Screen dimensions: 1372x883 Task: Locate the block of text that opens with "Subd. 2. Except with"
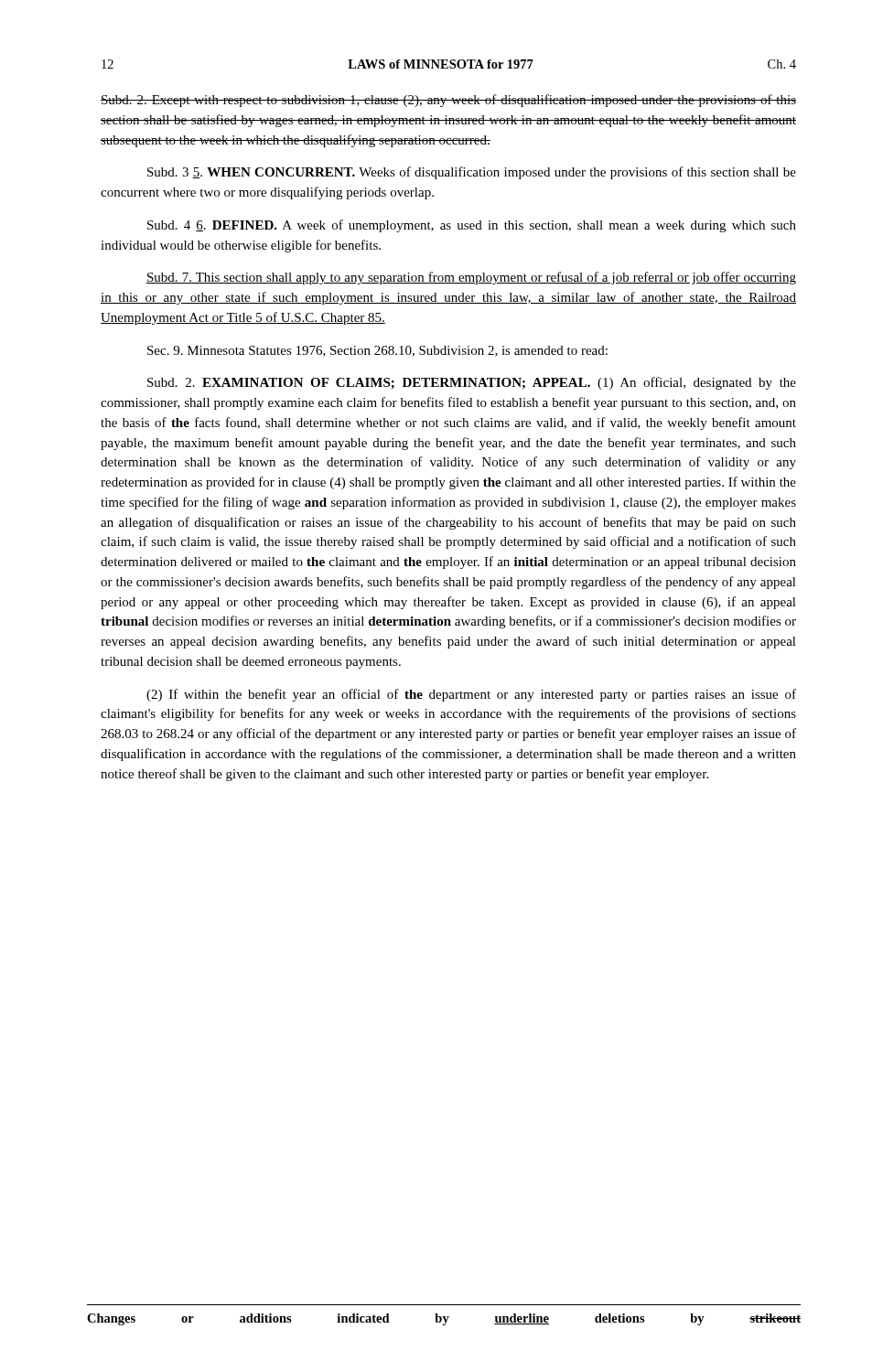pyautogui.click(x=448, y=120)
